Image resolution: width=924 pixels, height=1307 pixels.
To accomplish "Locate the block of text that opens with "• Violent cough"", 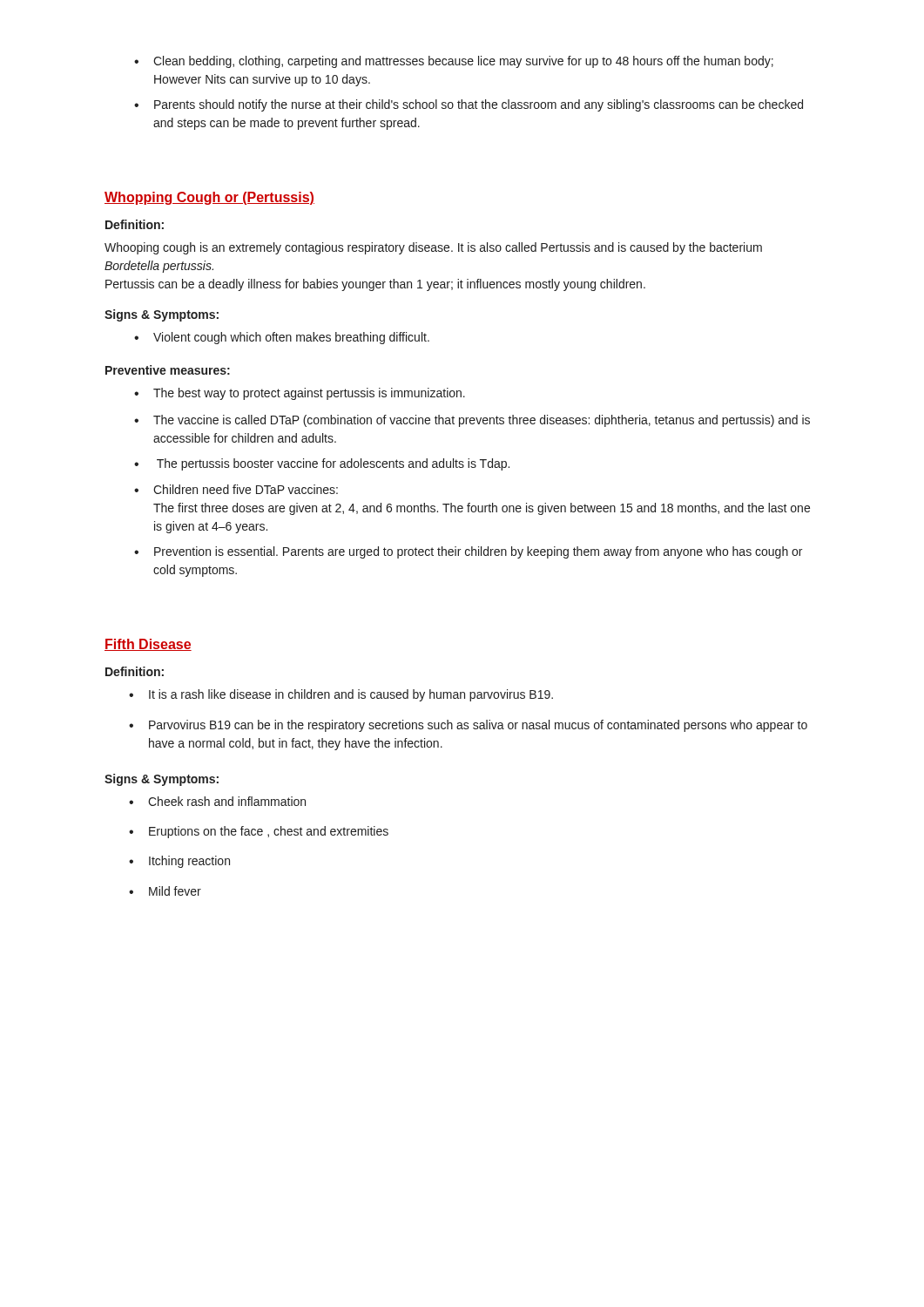I will tap(280, 338).
